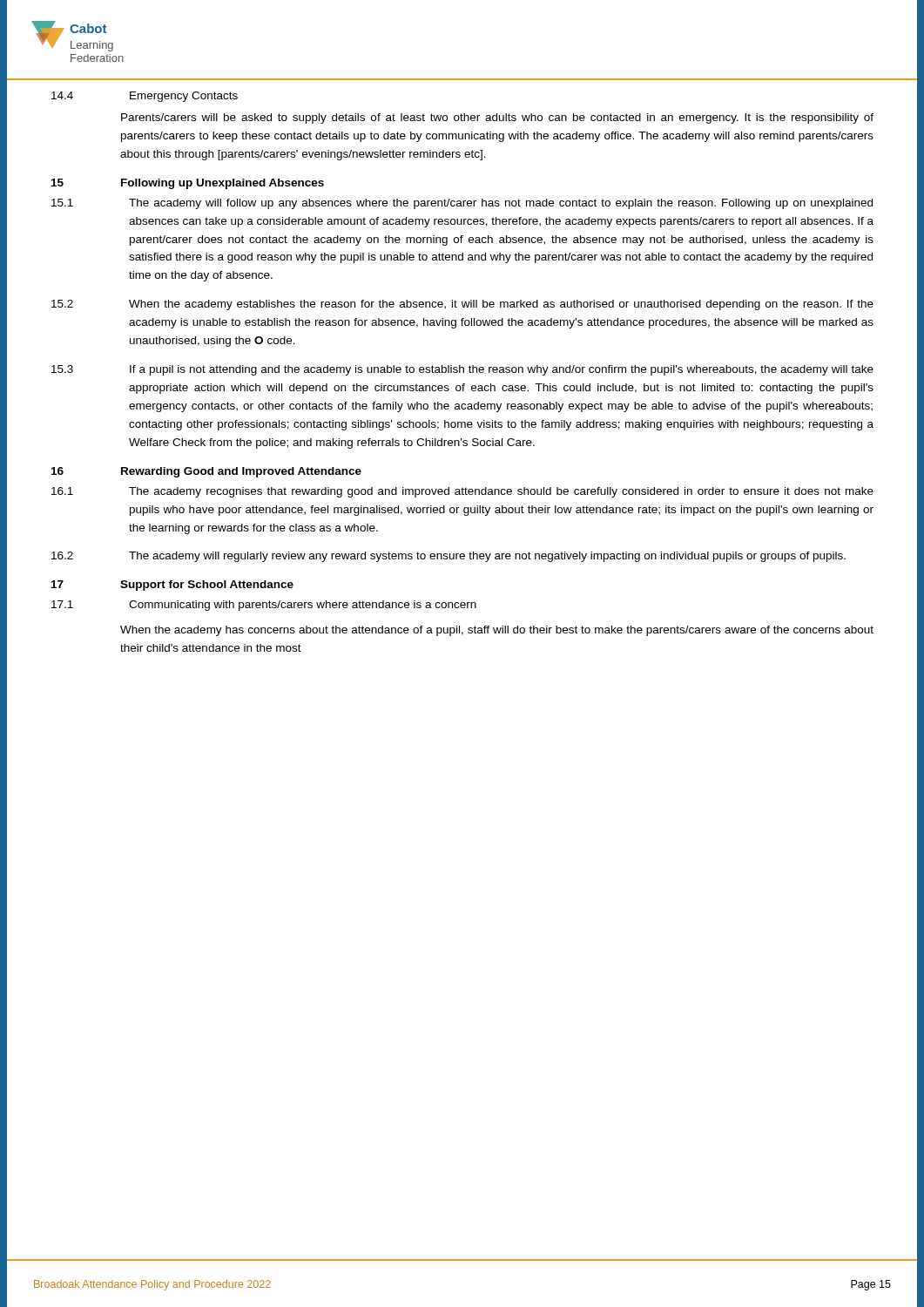Screen dimensions: 1307x924
Task: Select the section header that reads "17 Support for School Attendance"
Action: pyautogui.click(x=172, y=584)
